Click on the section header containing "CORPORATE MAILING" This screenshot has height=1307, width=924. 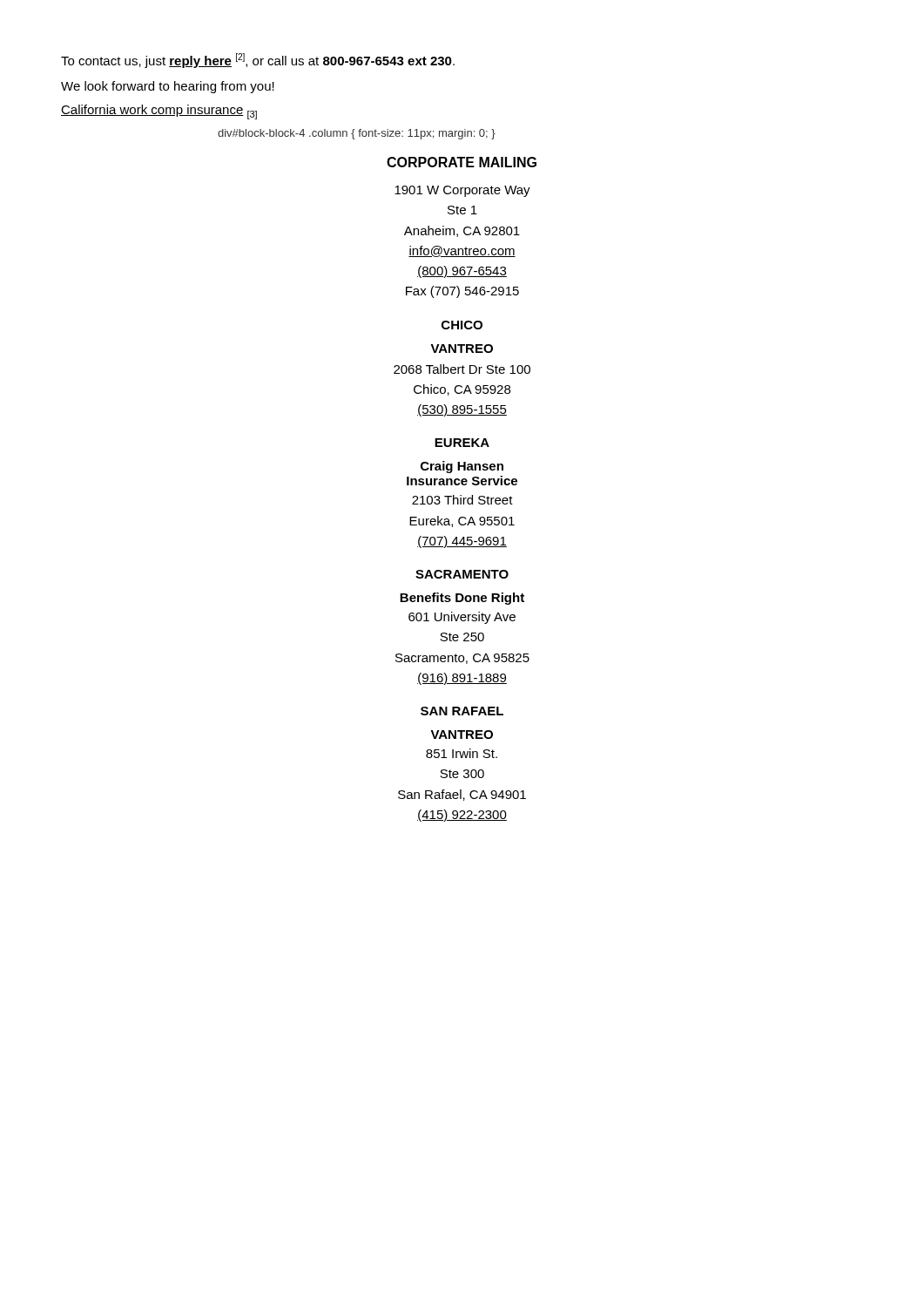point(462,163)
